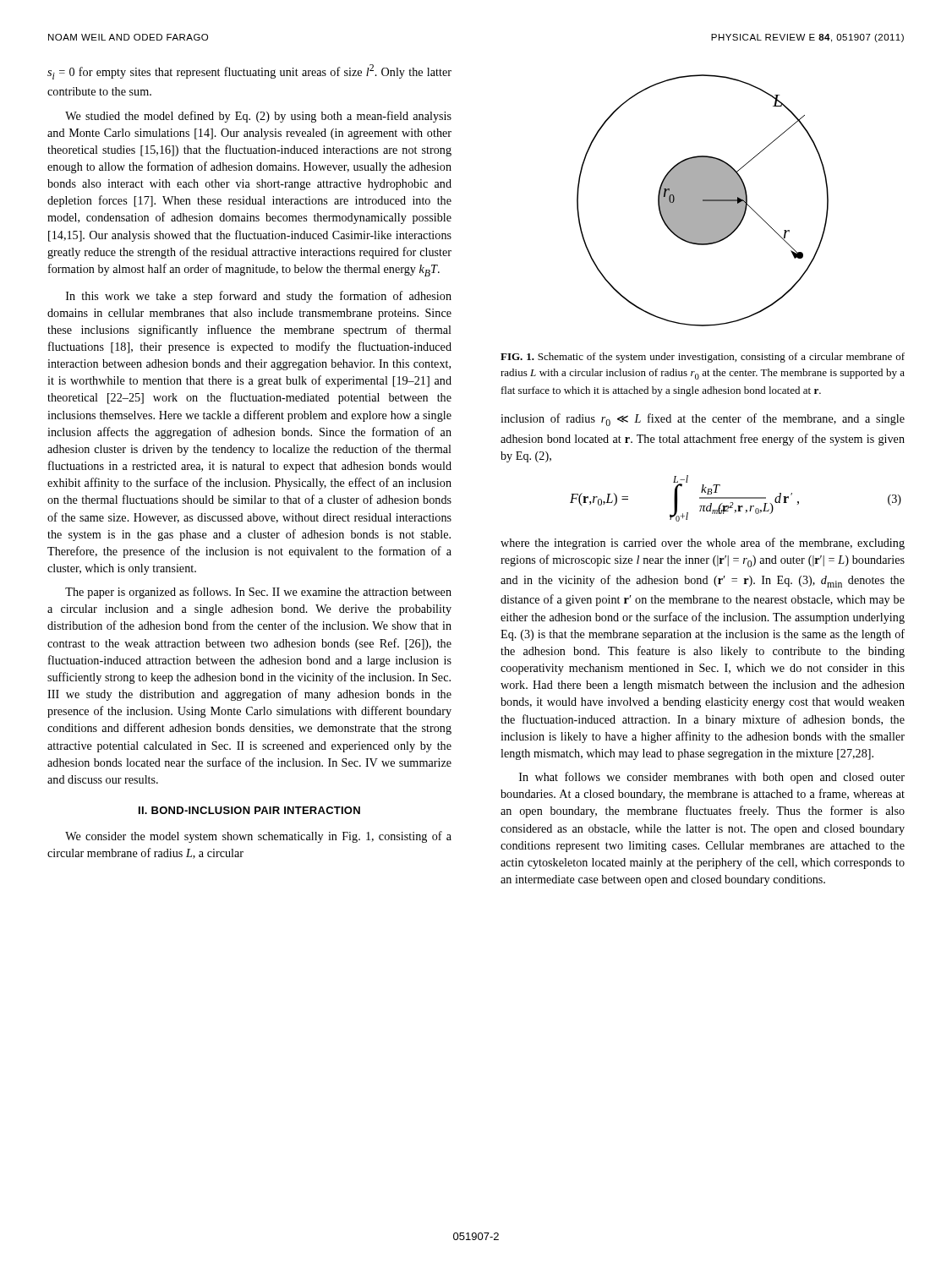952x1268 pixels.
Task: Locate the element starting "inclusion of radius r0"
Action: click(703, 437)
